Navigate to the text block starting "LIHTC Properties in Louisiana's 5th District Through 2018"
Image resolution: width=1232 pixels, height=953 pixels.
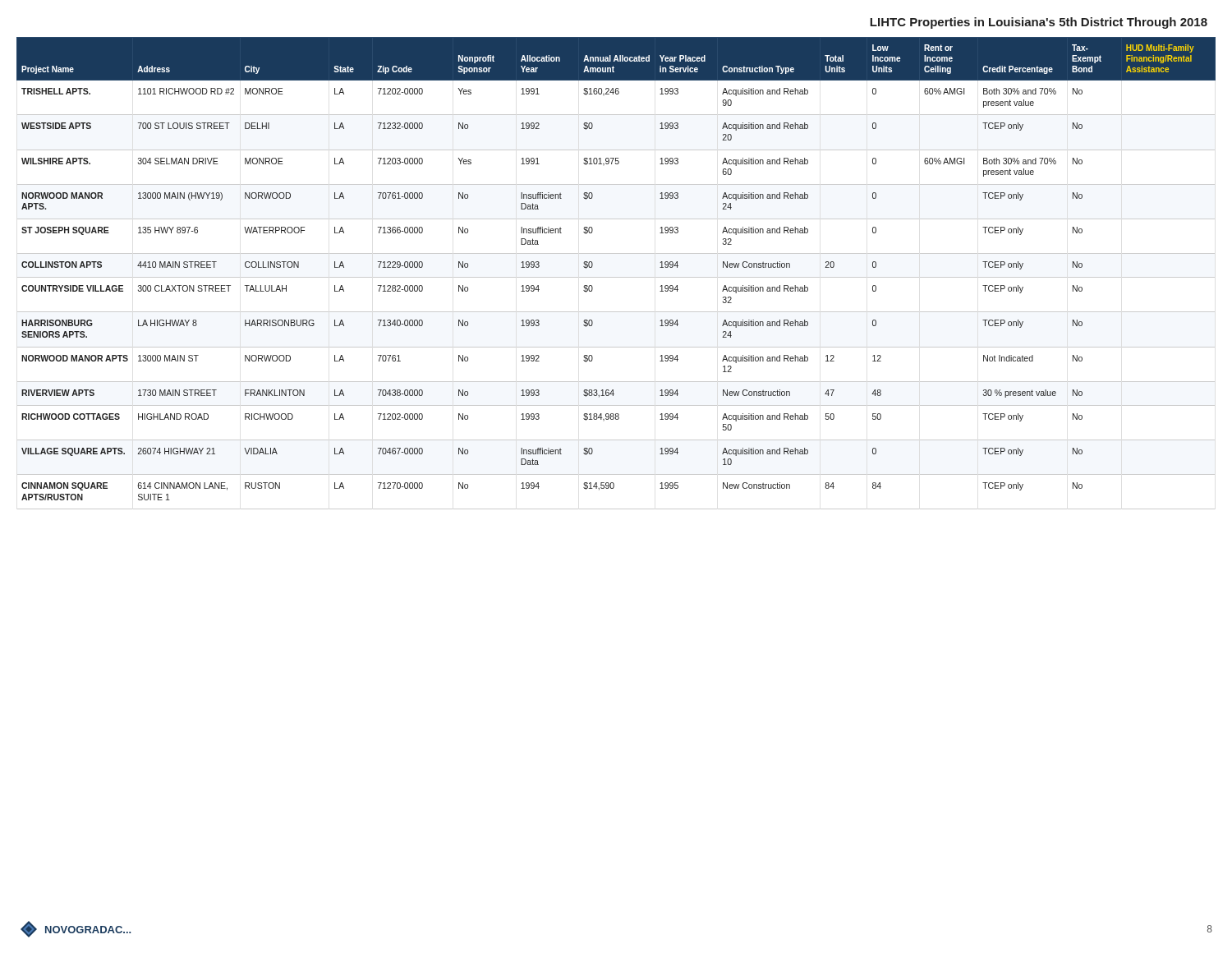pos(1039,22)
